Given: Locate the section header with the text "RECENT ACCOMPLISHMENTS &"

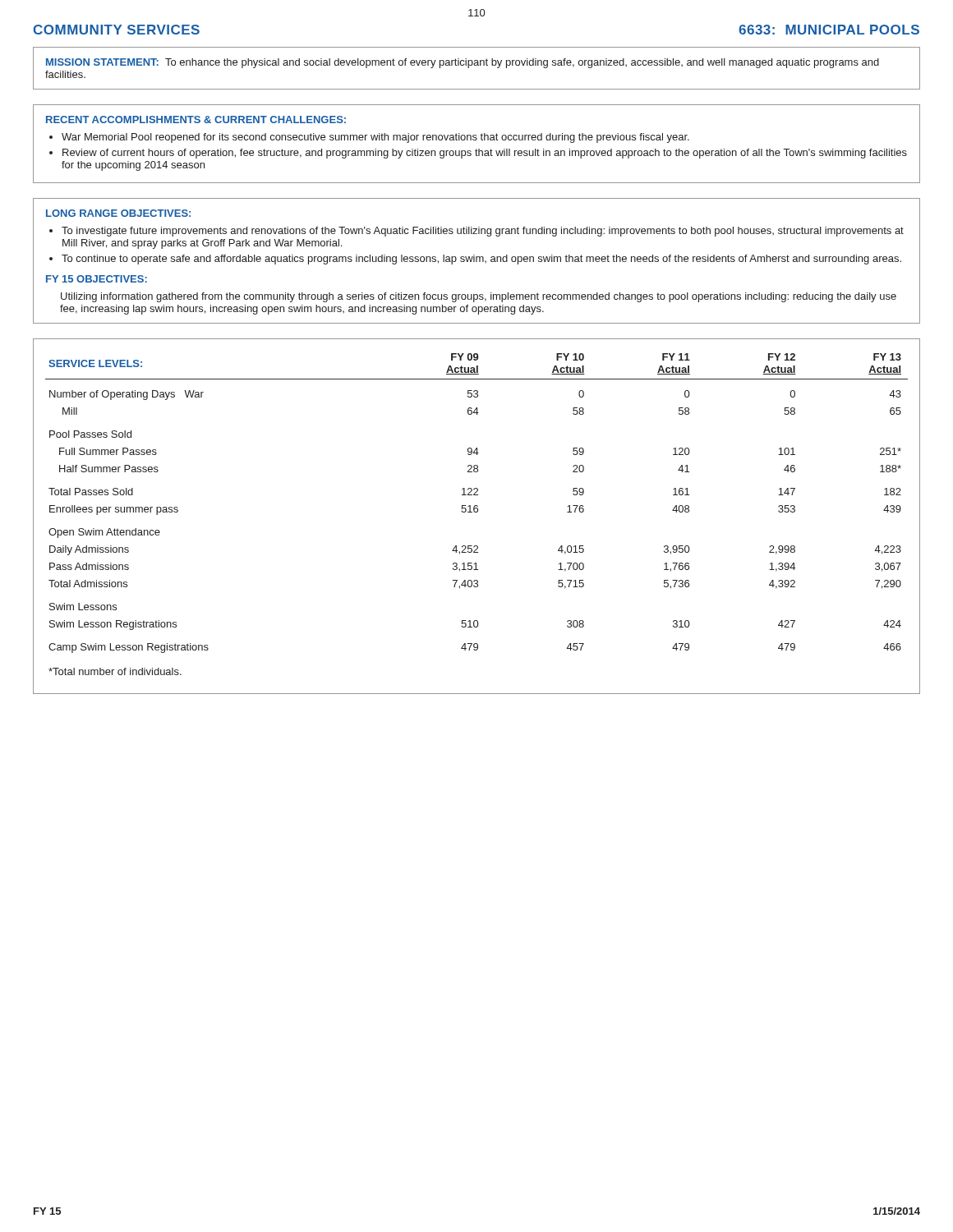Looking at the screenshot, I should (196, 120).
